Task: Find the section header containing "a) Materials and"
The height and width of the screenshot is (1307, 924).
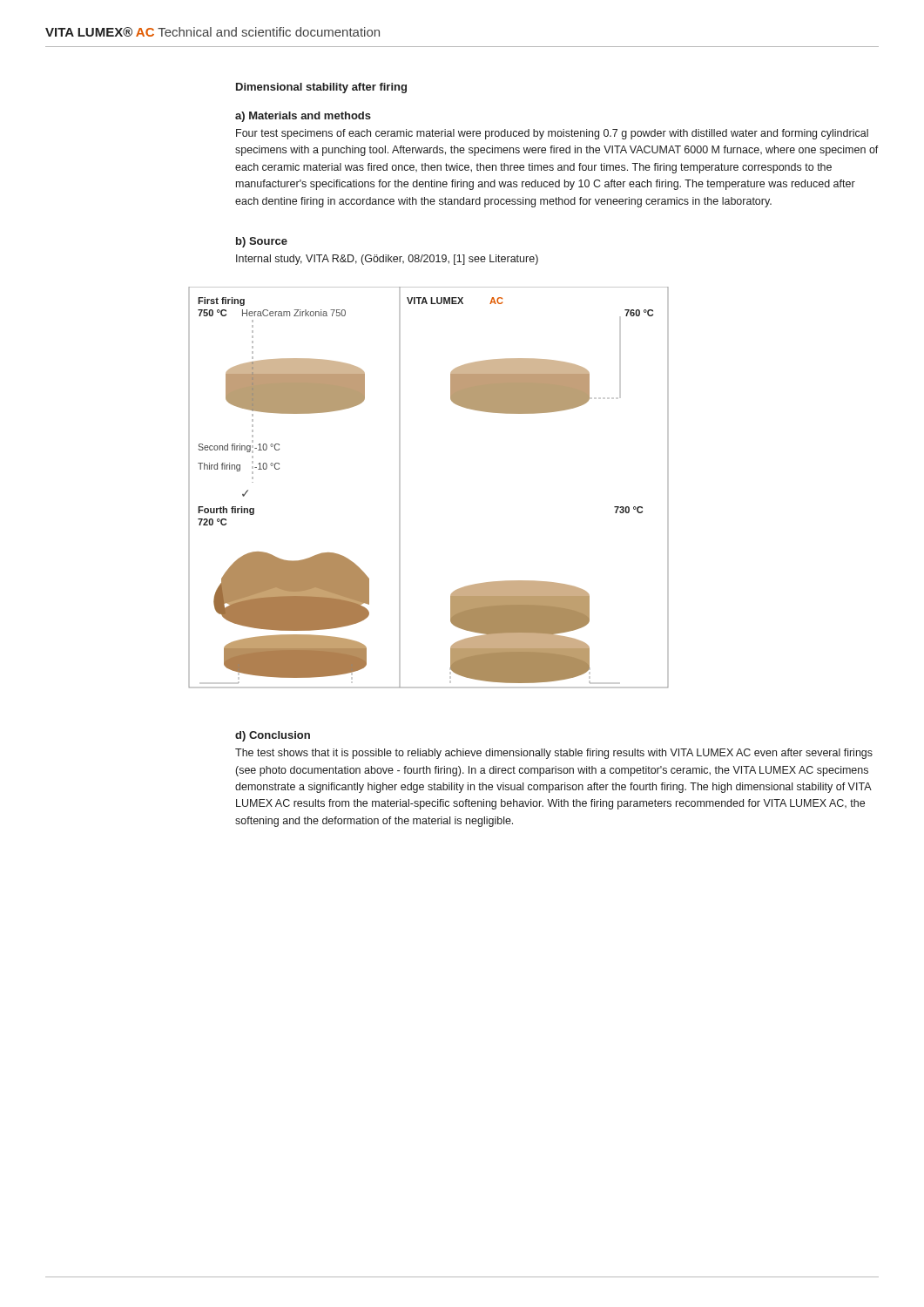Action: [x=303, y=115]
